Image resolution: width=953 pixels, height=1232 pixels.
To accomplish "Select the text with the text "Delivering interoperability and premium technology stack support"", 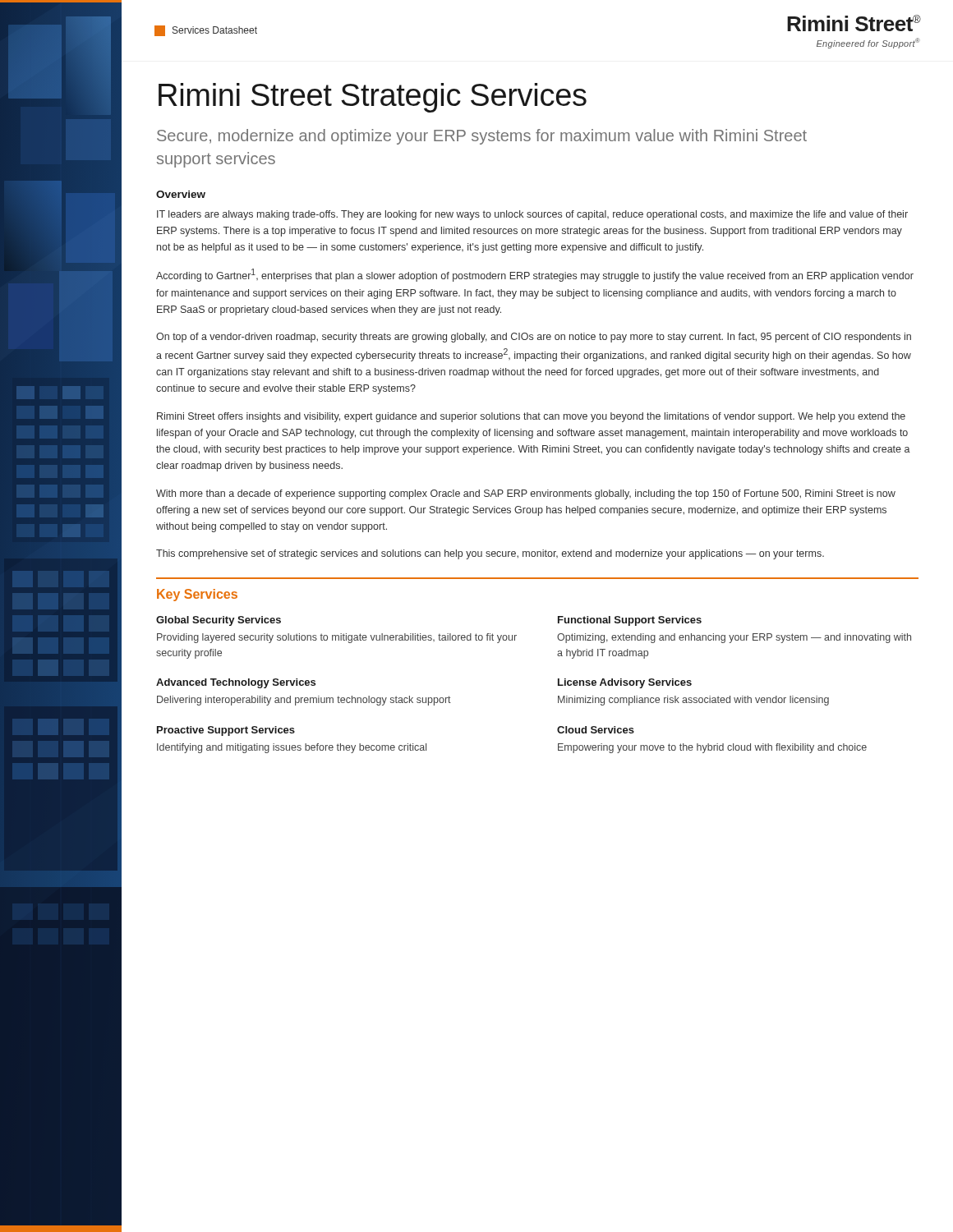I will click(303, 700).
